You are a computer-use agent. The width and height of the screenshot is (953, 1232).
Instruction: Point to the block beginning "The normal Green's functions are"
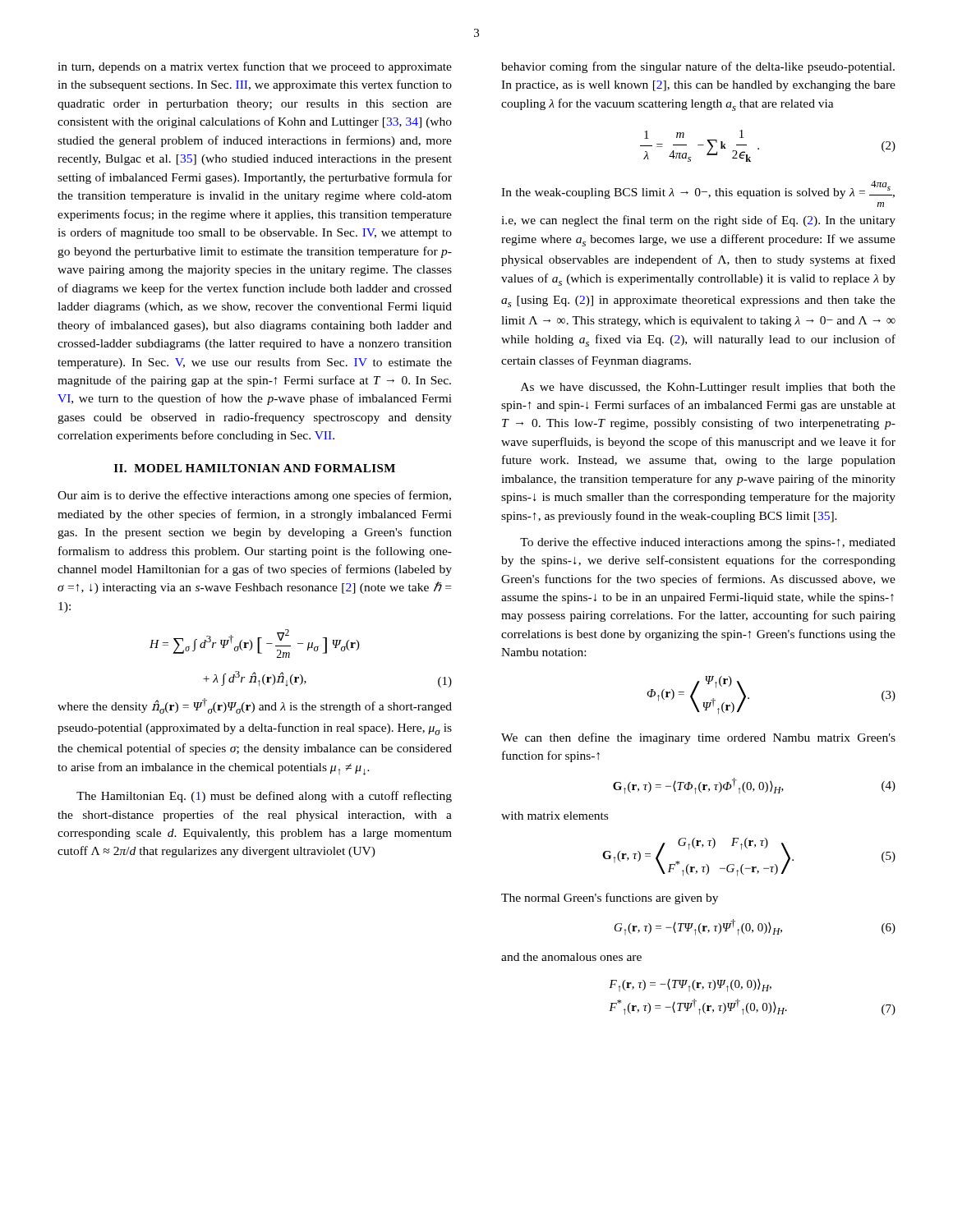coord(698,898)
